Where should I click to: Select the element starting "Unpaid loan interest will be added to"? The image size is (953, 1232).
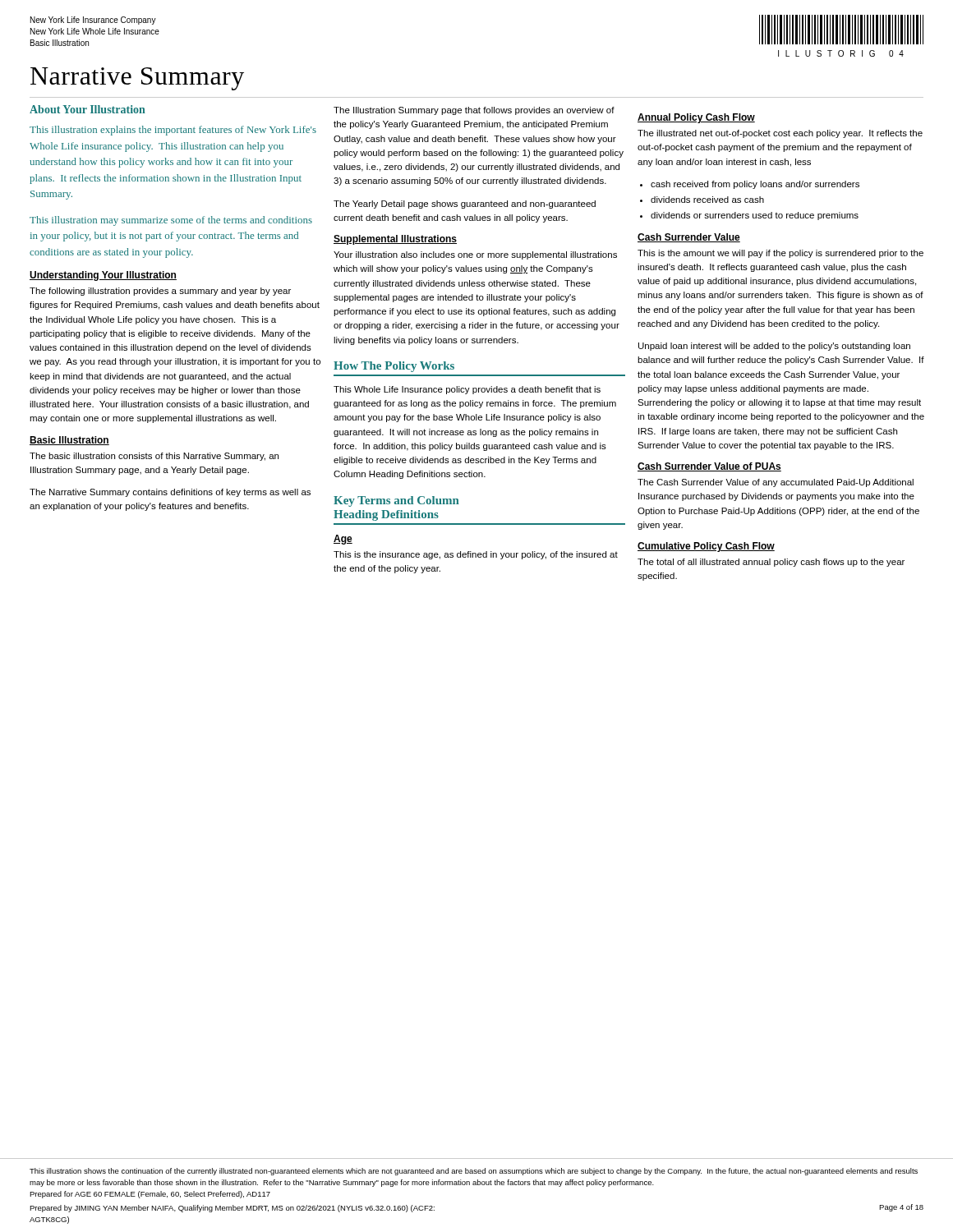pyautogui.click(x=781, y=395)
